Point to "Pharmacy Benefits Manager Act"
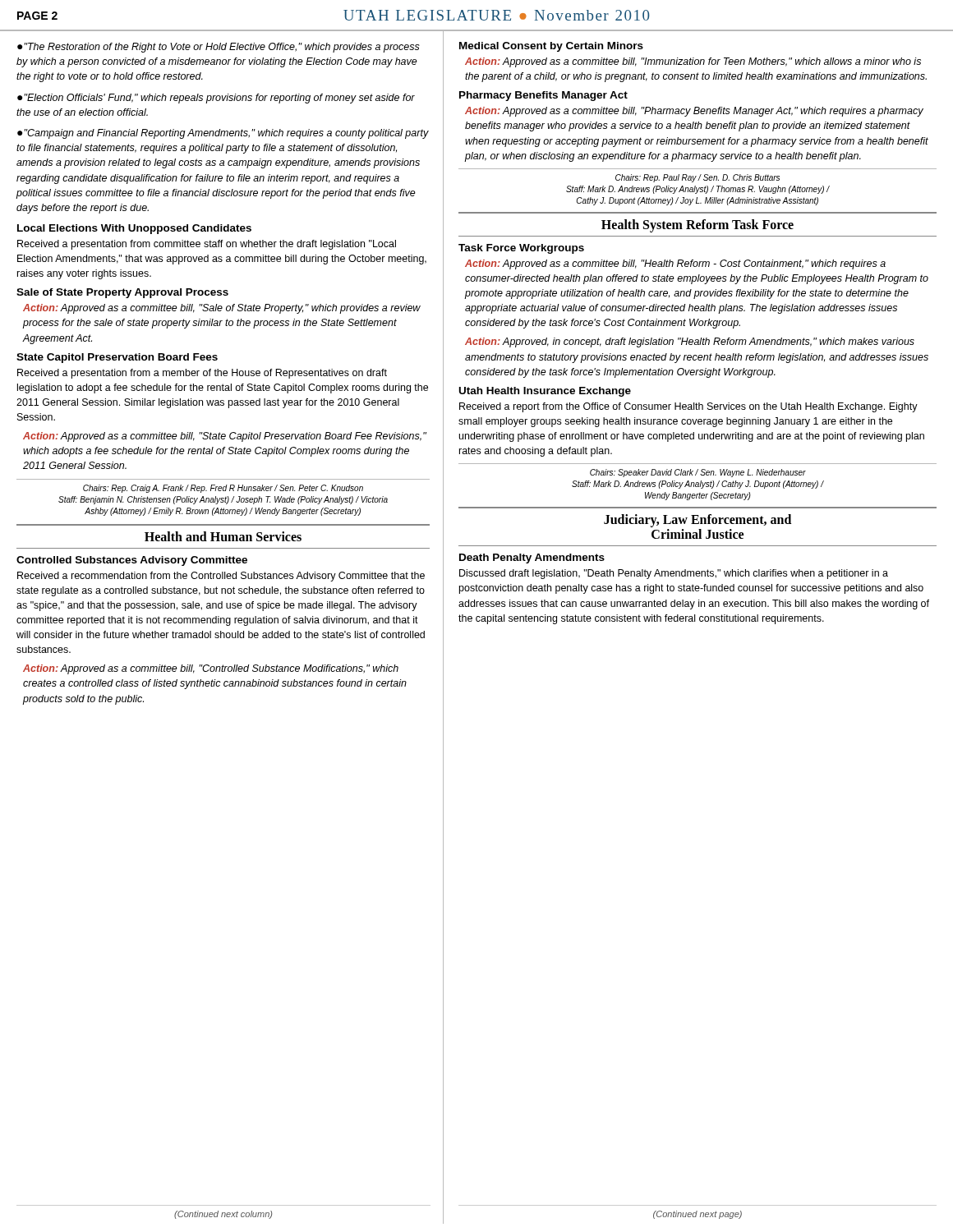Screen dimensions: 1232x953 click(543, 95)
